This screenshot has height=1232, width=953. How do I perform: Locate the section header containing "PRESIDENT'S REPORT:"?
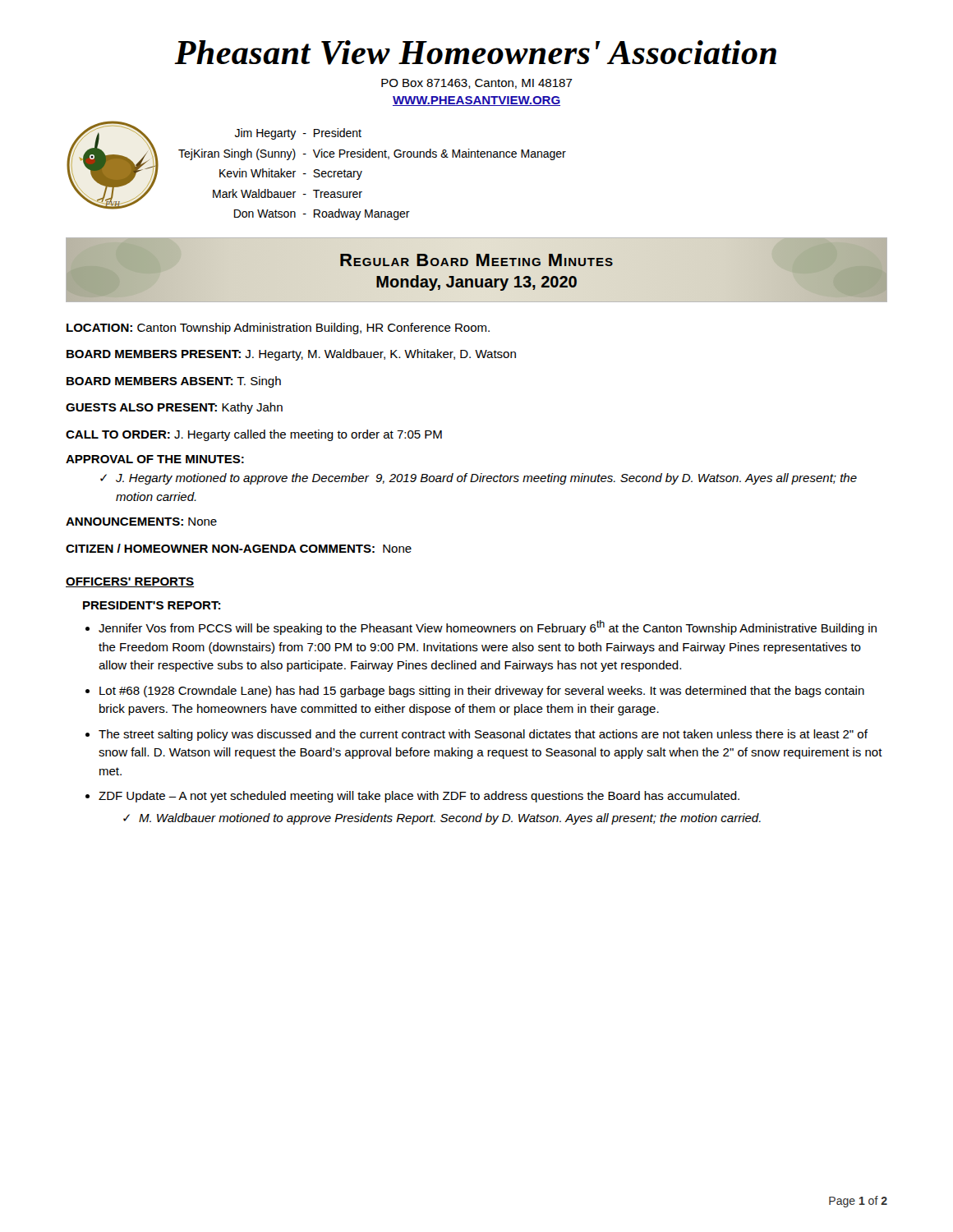(x=152, y=605)
